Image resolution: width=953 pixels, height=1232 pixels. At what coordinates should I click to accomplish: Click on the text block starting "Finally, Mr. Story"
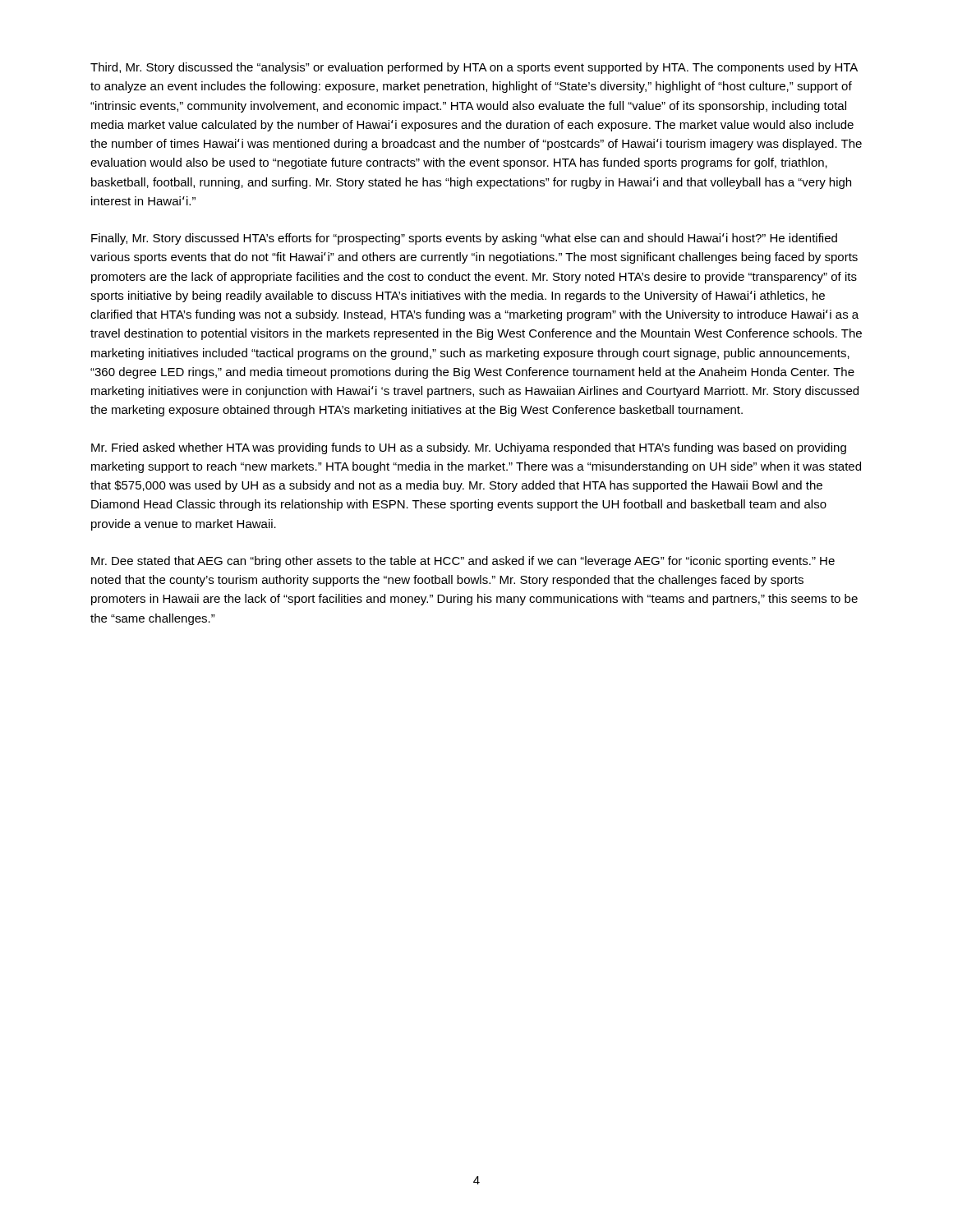tap(476, 324)
